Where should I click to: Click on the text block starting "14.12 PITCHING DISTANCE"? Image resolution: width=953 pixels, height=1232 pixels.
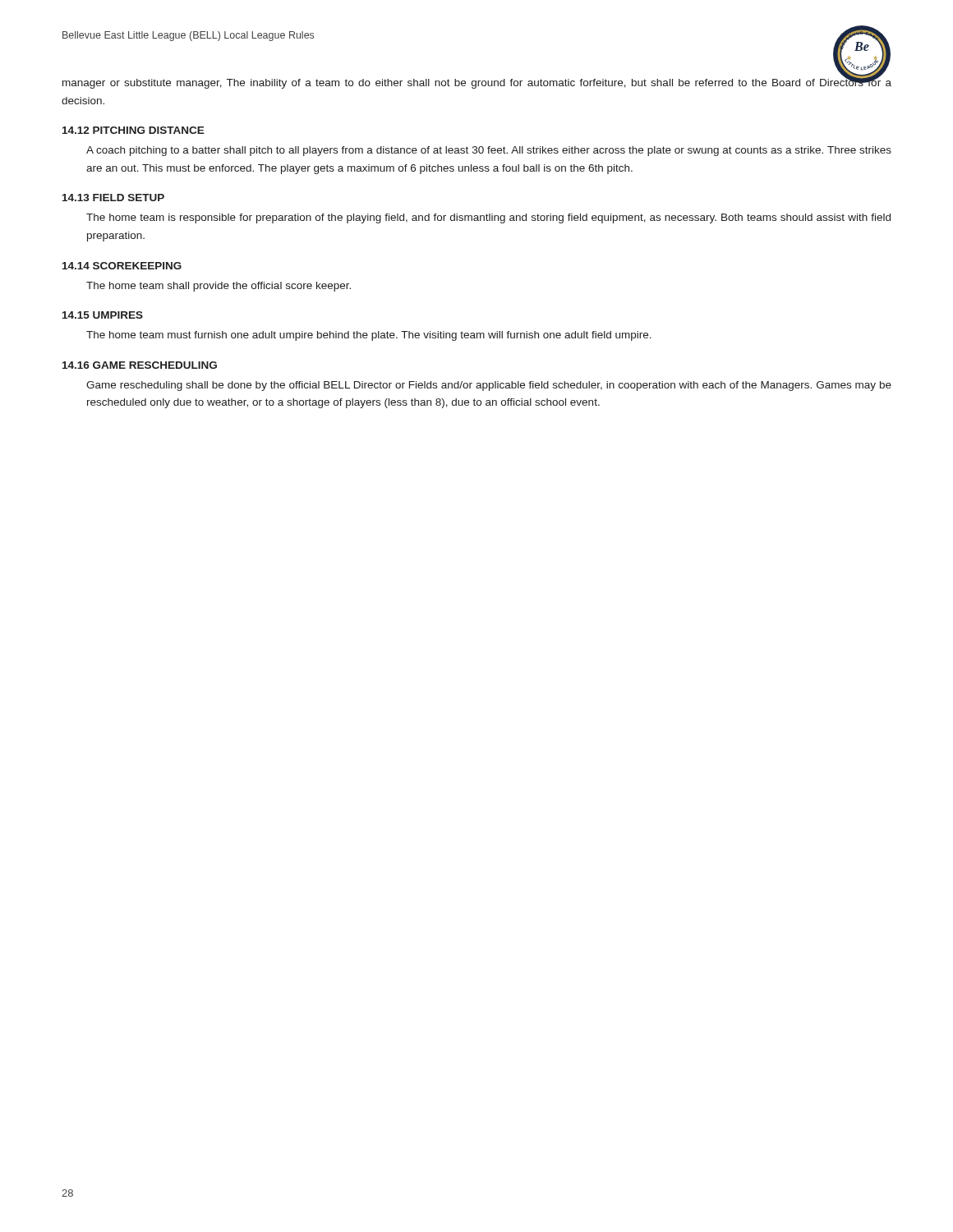(x=133, y=130)
